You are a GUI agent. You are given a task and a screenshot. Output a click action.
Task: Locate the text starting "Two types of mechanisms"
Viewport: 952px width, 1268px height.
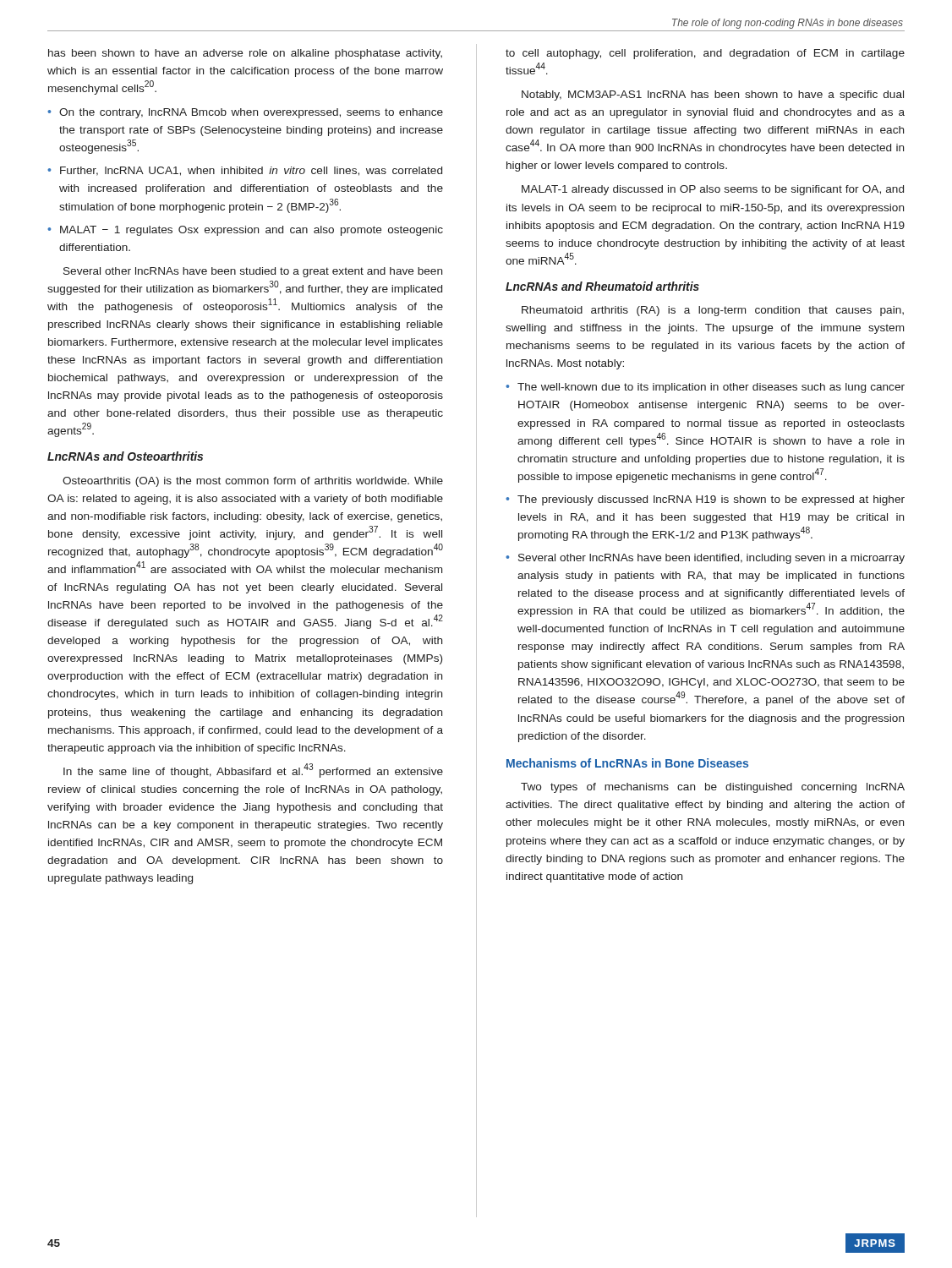(705, 831)
